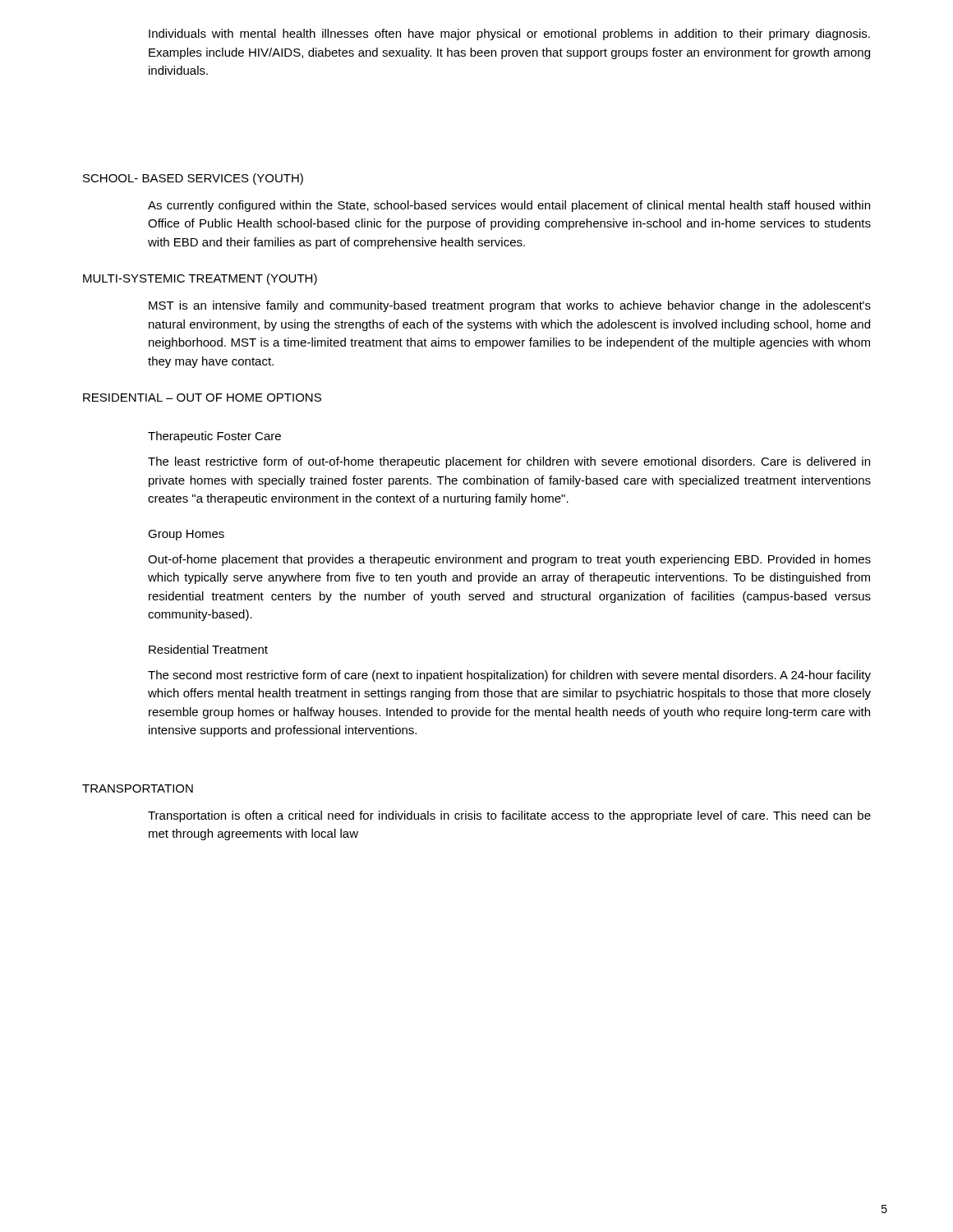Locate the text block containing "MST is an intensive family and community-based treatment"
953x1232 pixels.
point(509,334)
